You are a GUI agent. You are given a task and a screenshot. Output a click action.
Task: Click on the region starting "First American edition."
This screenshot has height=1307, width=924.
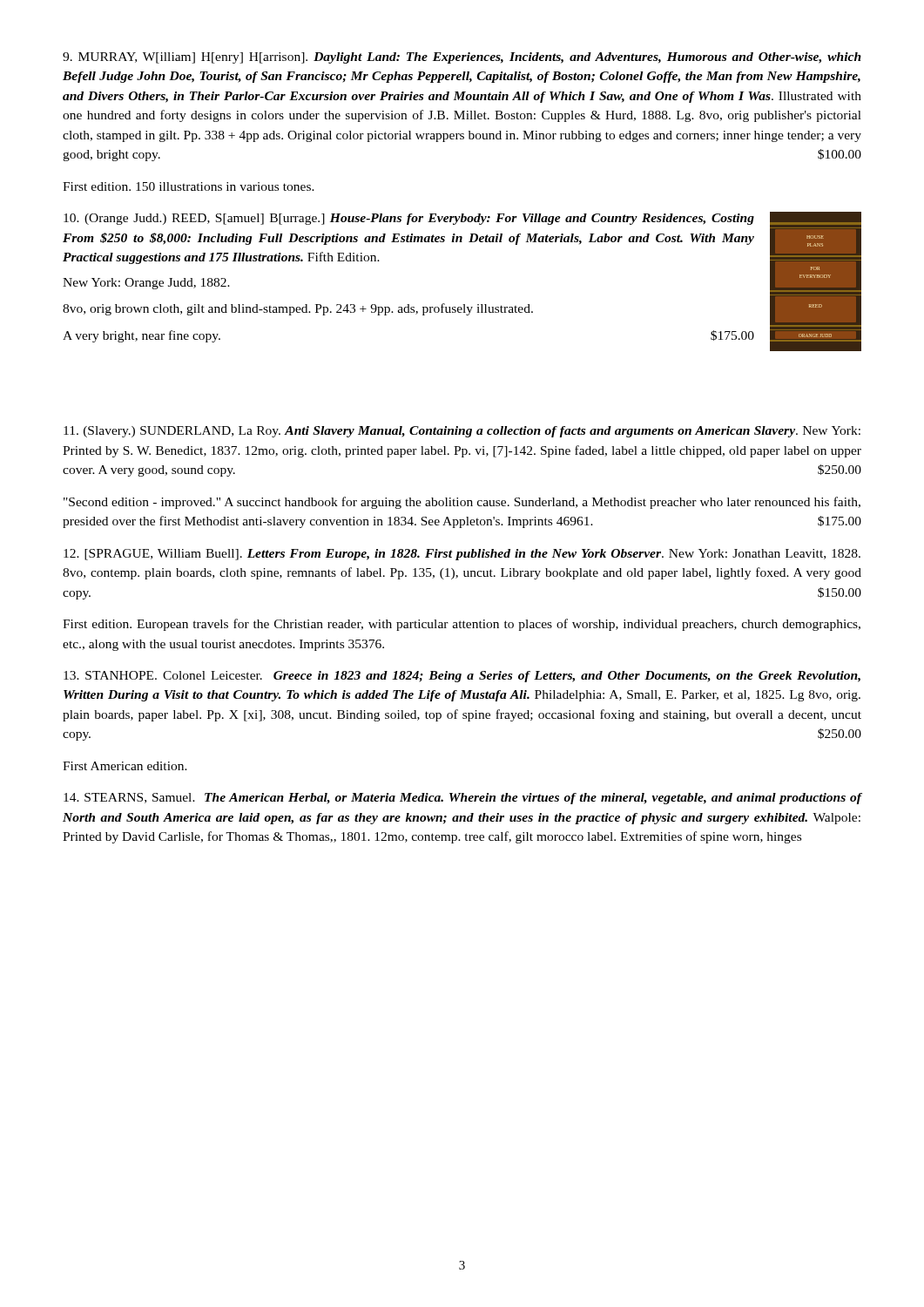click(125, 766)
